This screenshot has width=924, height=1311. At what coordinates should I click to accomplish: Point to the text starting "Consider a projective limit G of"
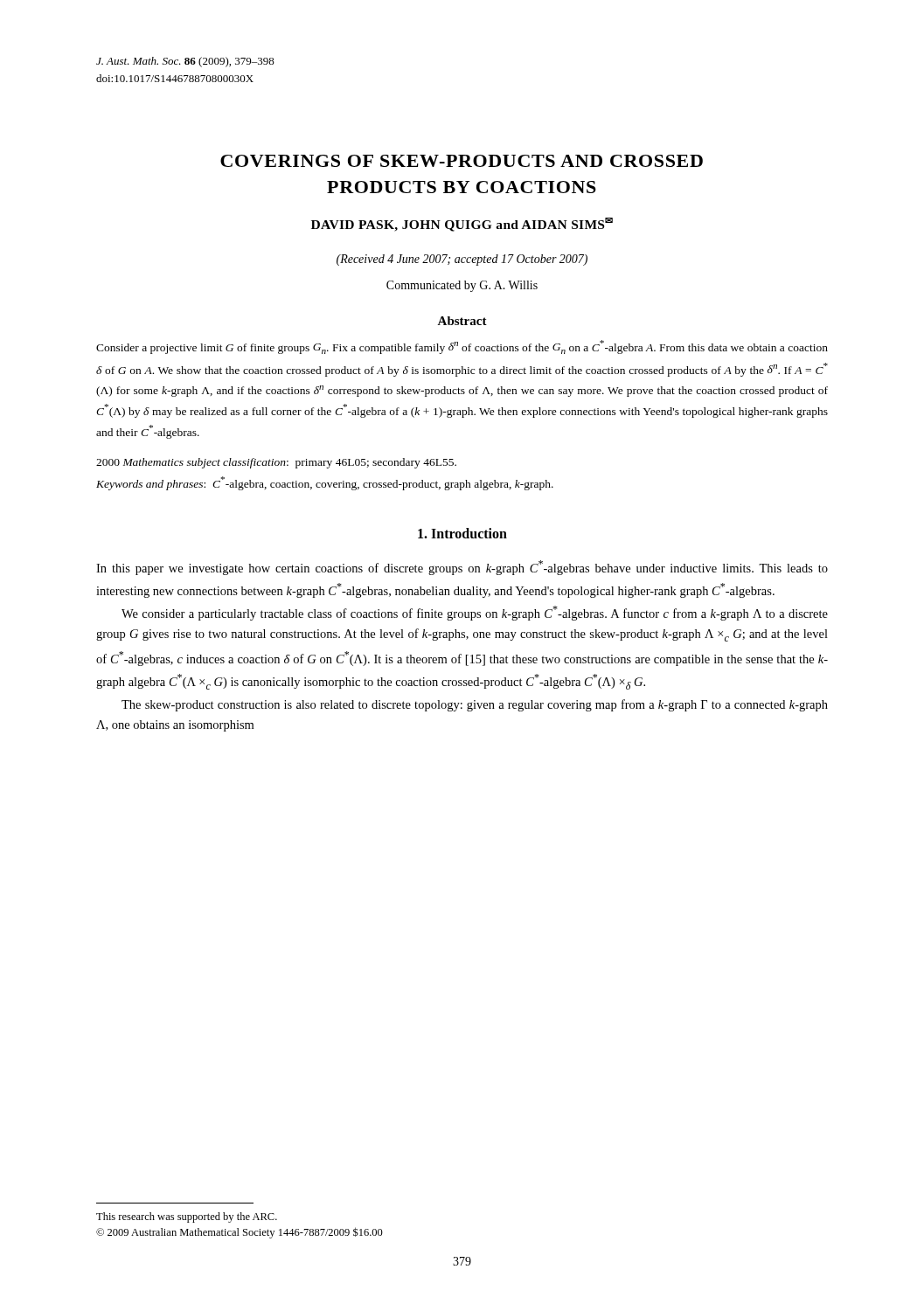pyautogui.click(x=462, y=388)
